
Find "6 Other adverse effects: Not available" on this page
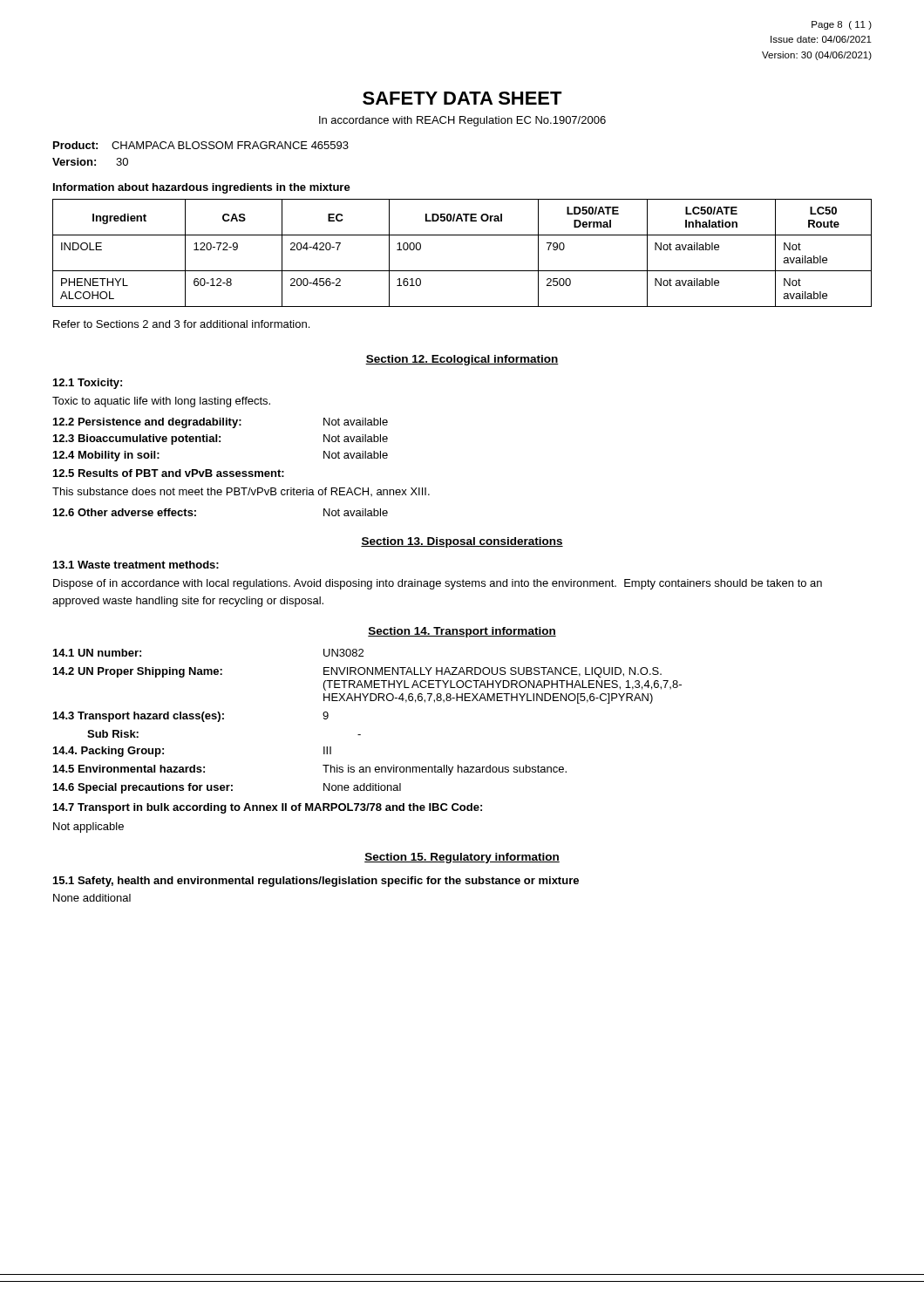[x=132, y=512]
